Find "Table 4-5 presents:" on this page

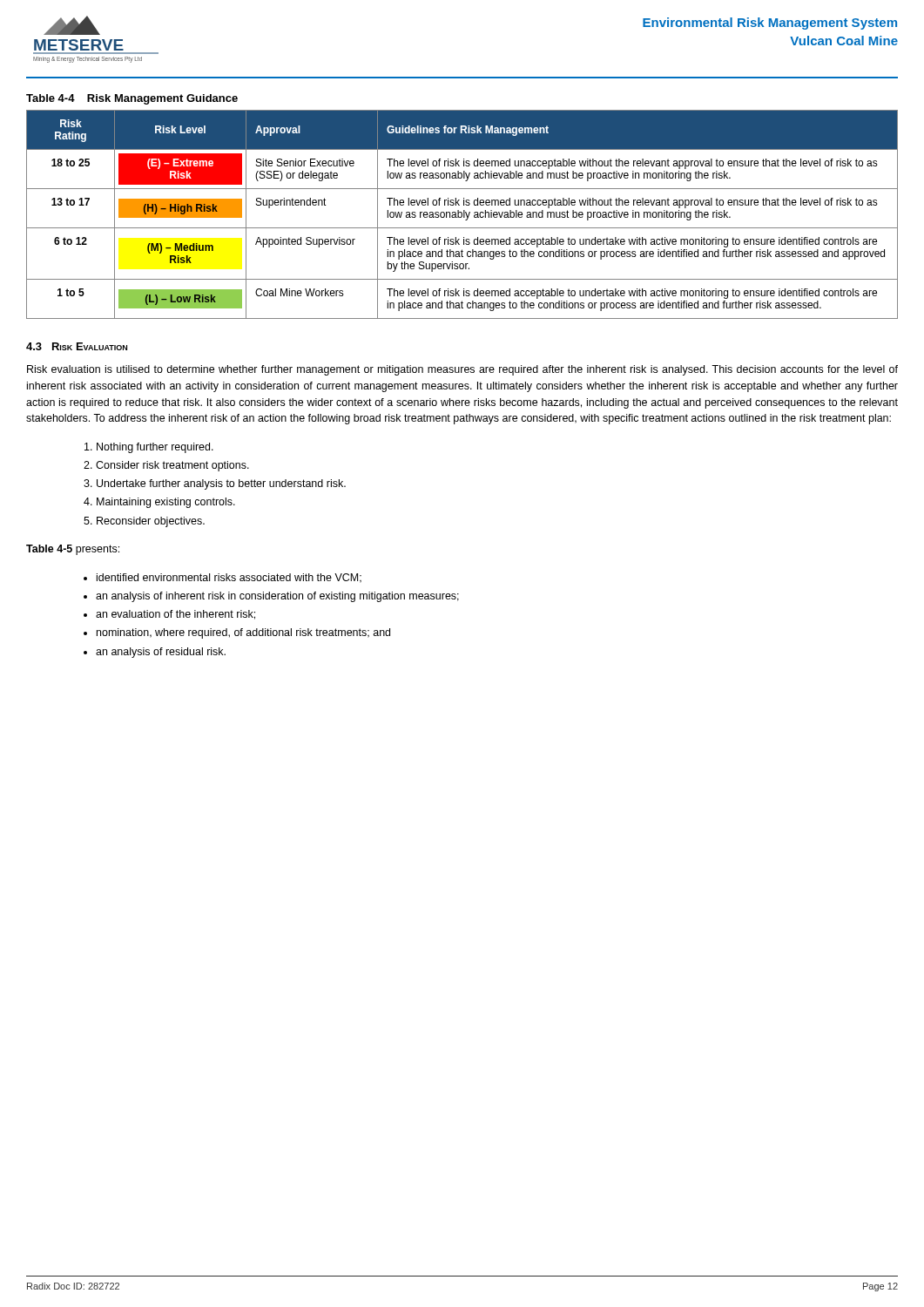[73, 549]
